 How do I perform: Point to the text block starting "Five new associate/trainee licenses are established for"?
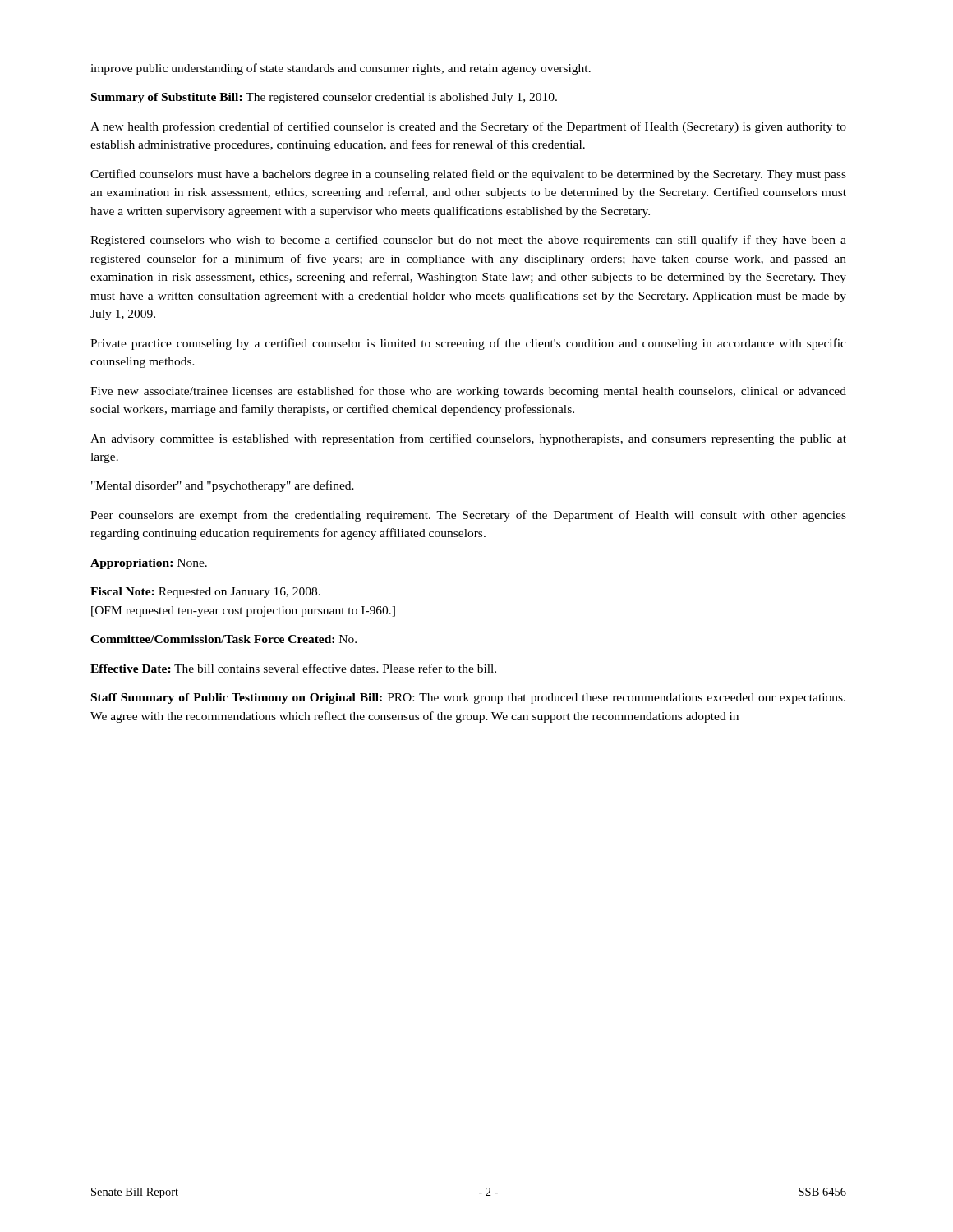click(x=468, y=400)
